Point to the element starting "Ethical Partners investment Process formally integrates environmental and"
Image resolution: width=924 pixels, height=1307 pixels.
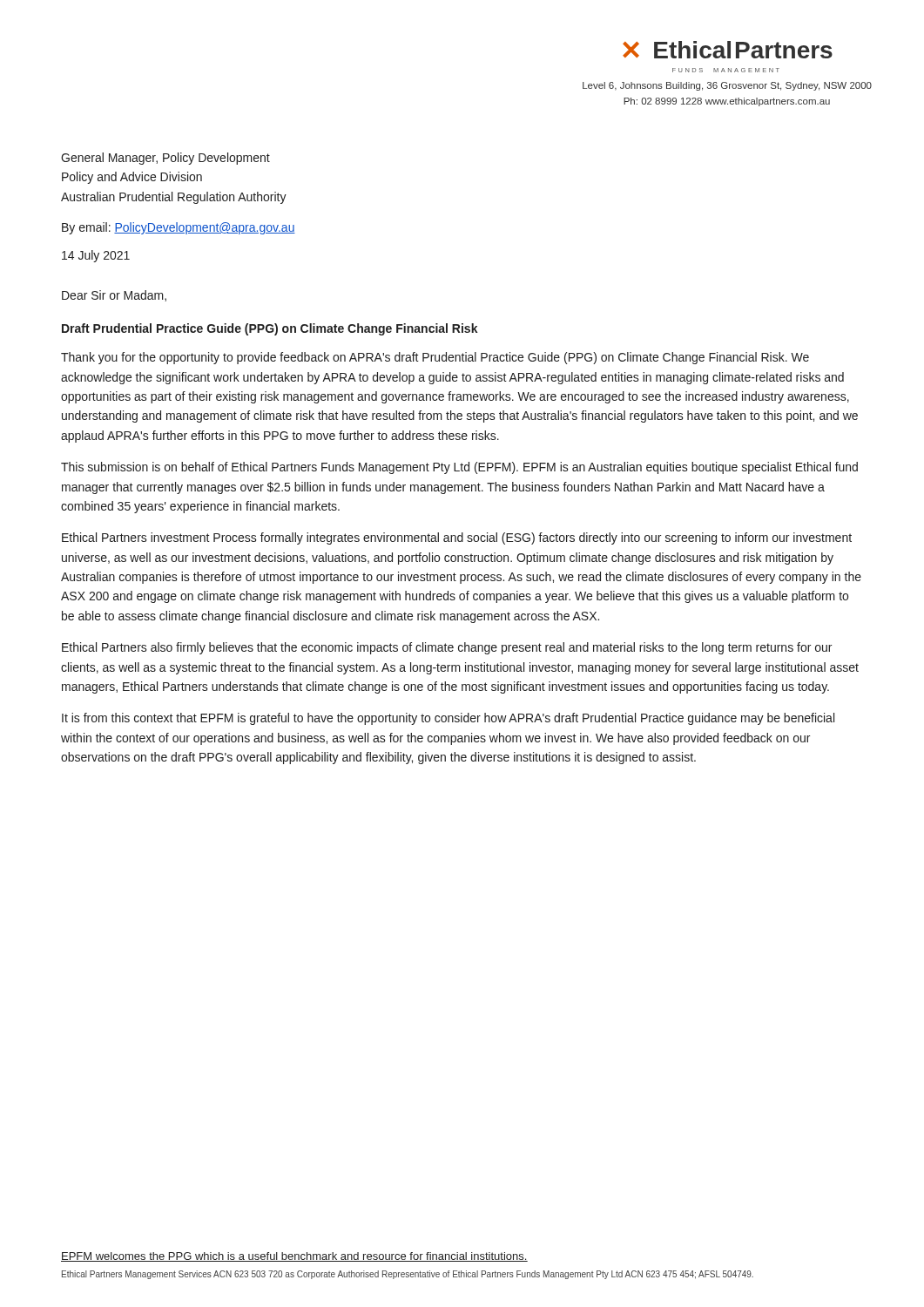click(461, 577)
